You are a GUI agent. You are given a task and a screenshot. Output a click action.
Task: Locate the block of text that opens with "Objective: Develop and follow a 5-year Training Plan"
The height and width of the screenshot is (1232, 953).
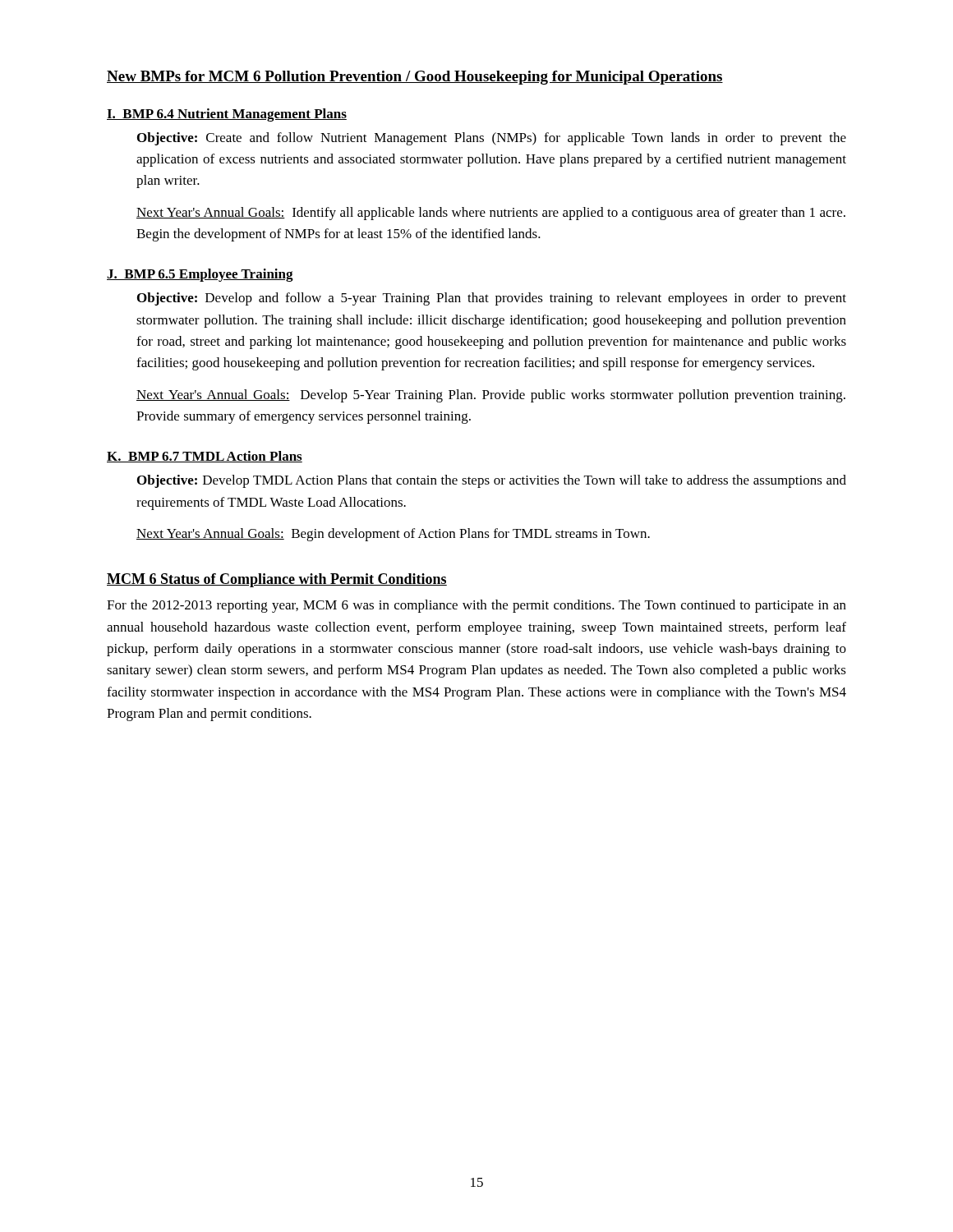tap(491, 330)
